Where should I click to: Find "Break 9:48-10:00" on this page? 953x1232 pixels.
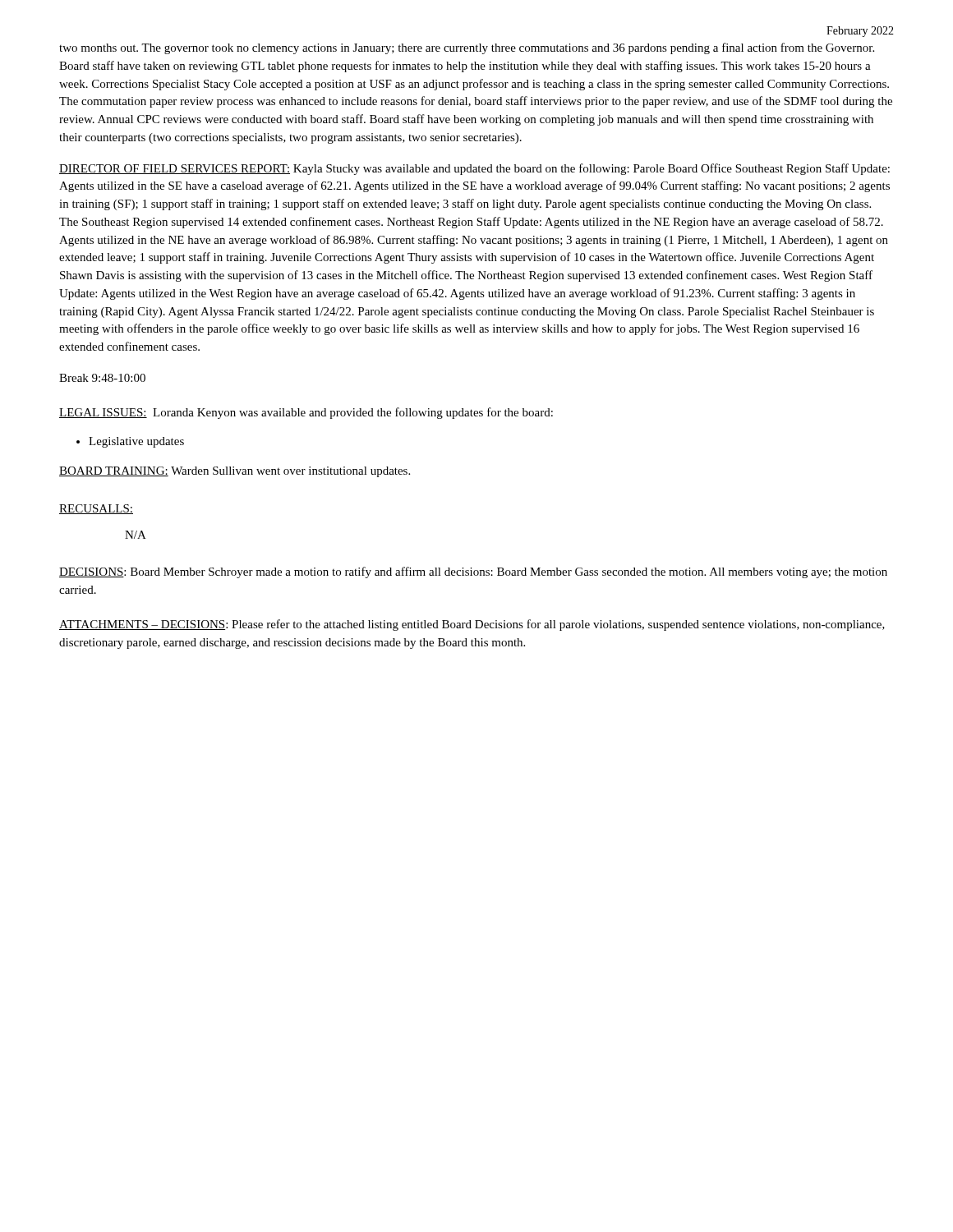102,378
